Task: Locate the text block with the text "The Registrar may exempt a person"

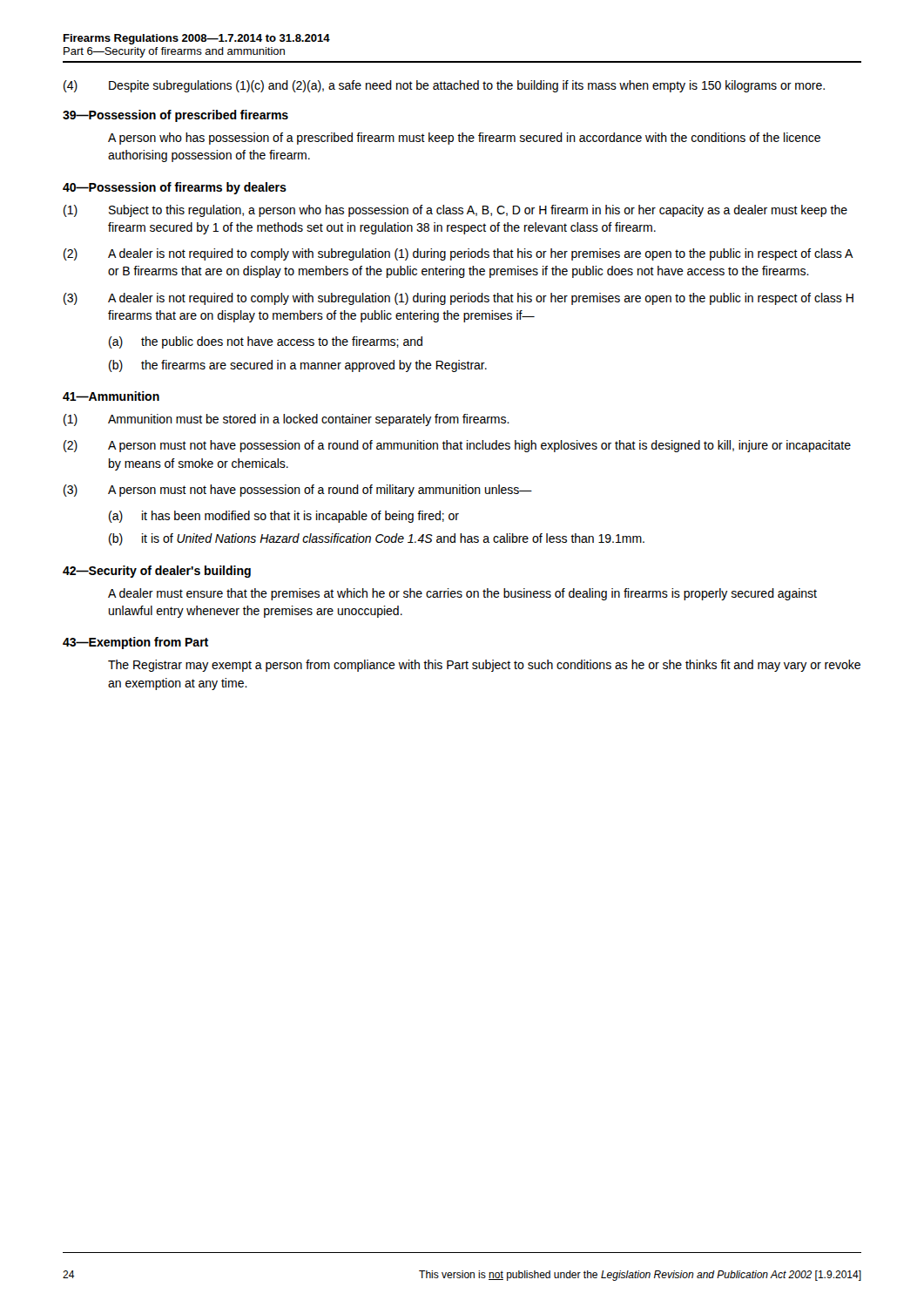Action: (484, 674)
